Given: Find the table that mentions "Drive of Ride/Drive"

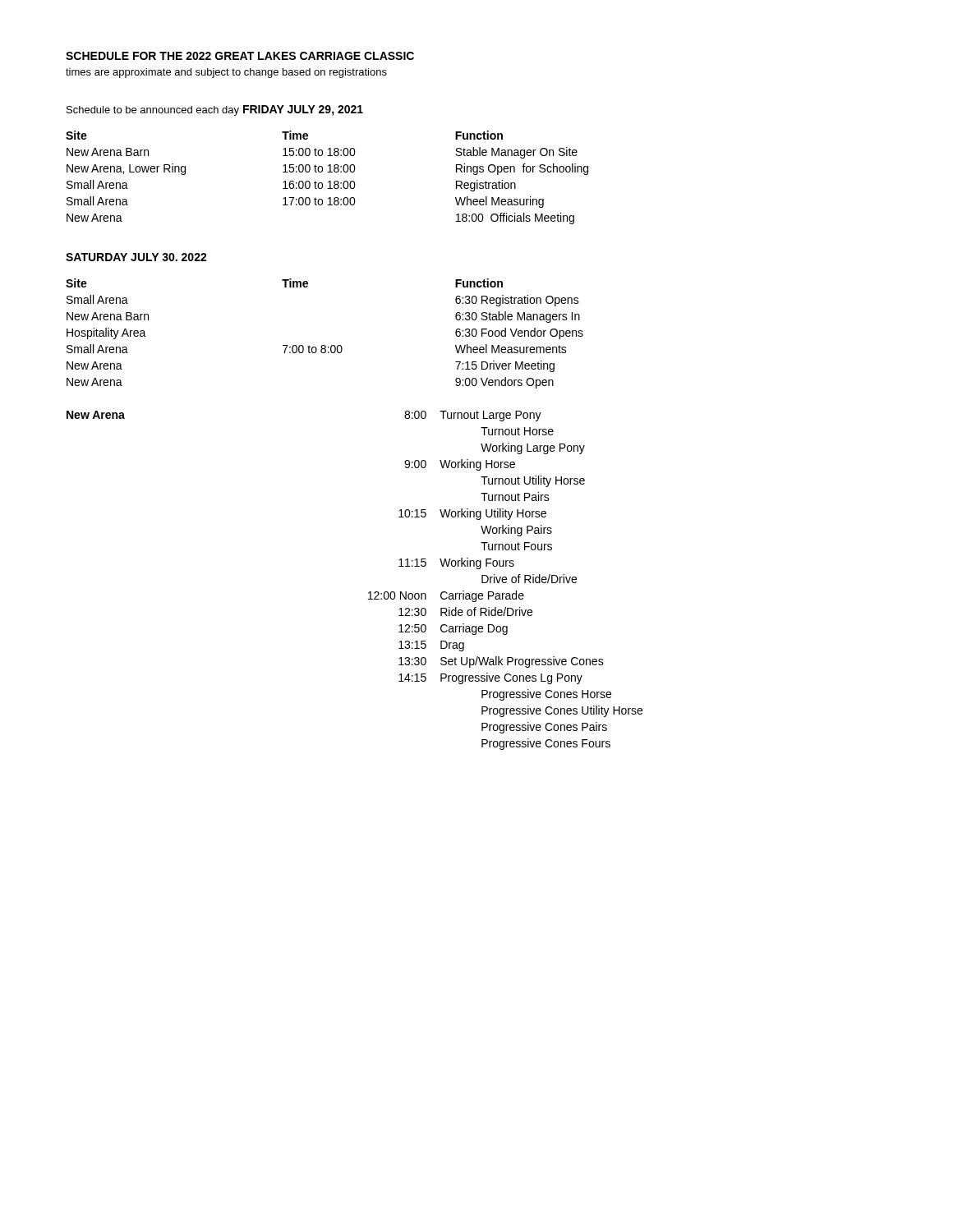Looking at the screenshot, I should pyautogui.click(x=476, y=579).
